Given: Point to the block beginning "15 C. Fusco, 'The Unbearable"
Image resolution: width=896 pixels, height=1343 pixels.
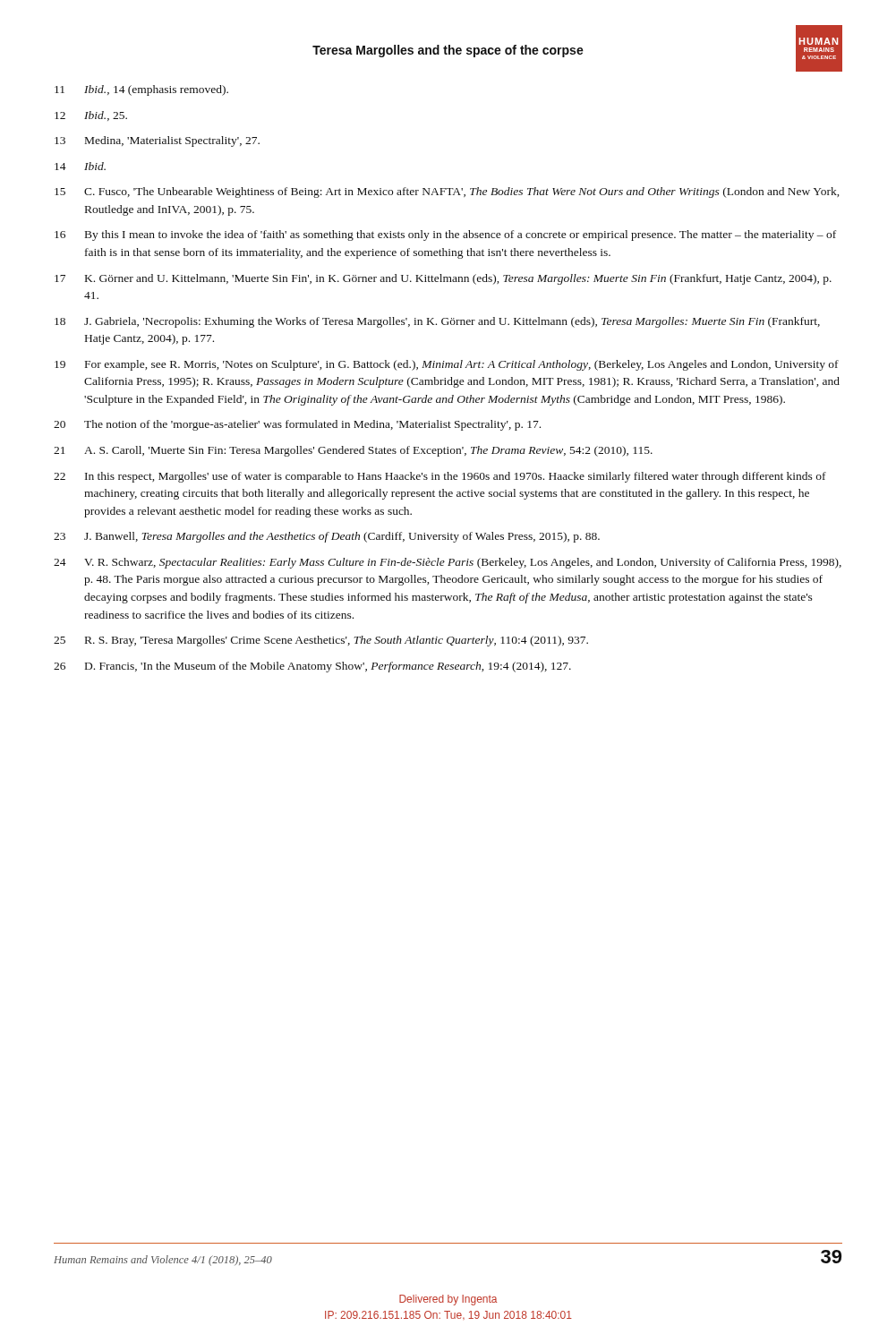Looking at the screenshot, I should (x=448, y=200).
